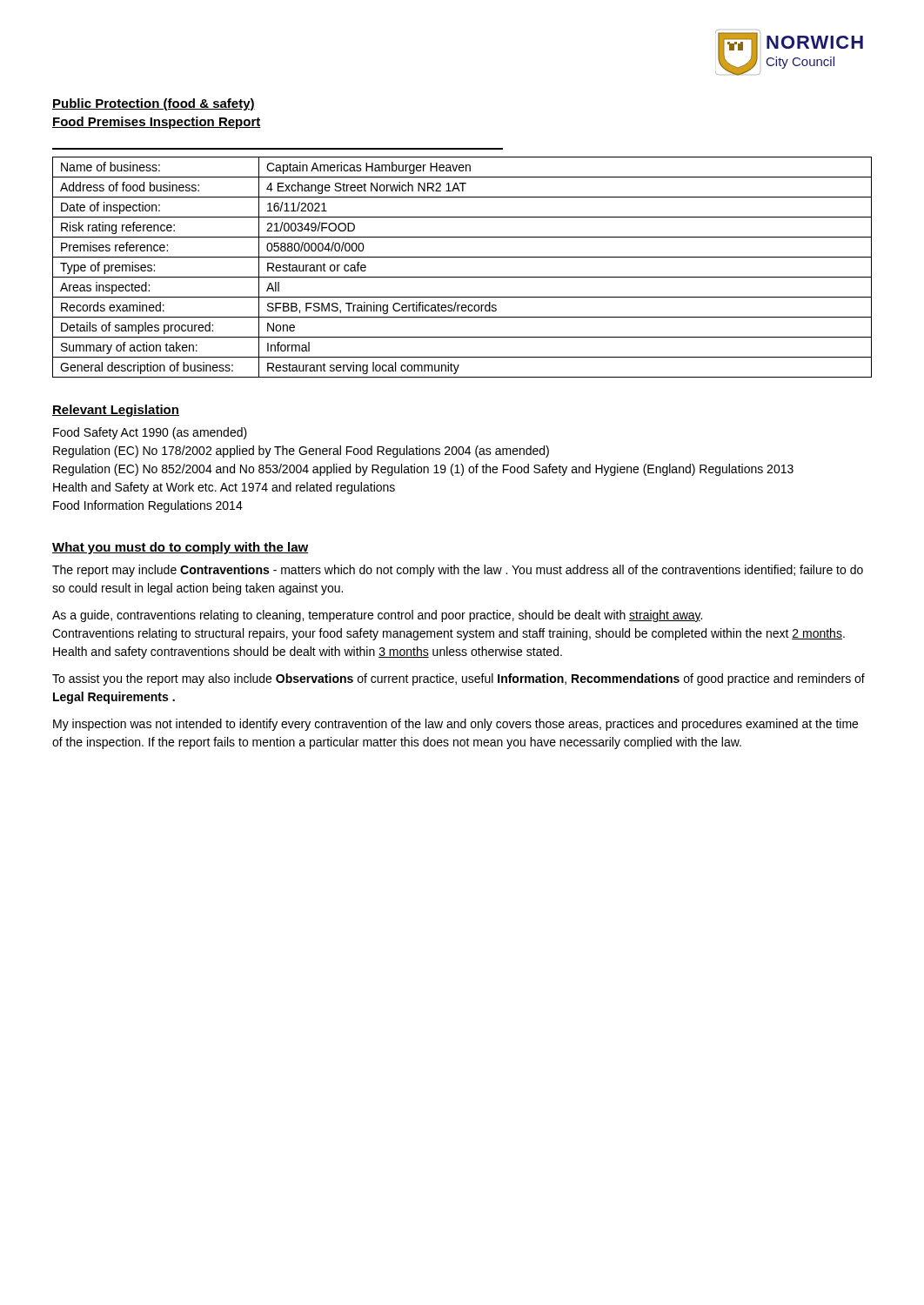
Task: Select the block starting "Food Premises Inspection Report"
Action: click(x=156, y=121)
